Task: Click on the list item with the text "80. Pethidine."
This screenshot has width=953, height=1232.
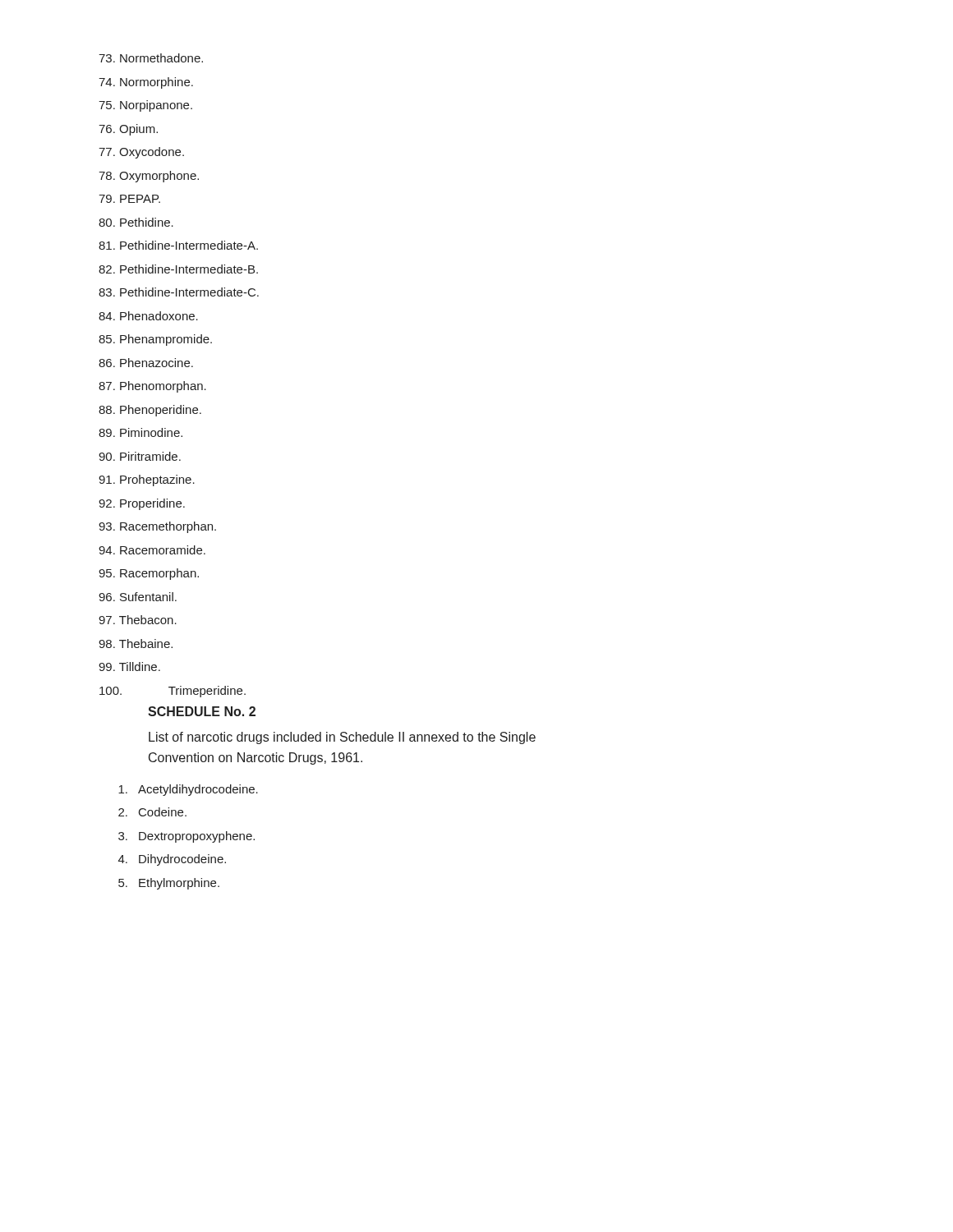Action: (136, 222)
